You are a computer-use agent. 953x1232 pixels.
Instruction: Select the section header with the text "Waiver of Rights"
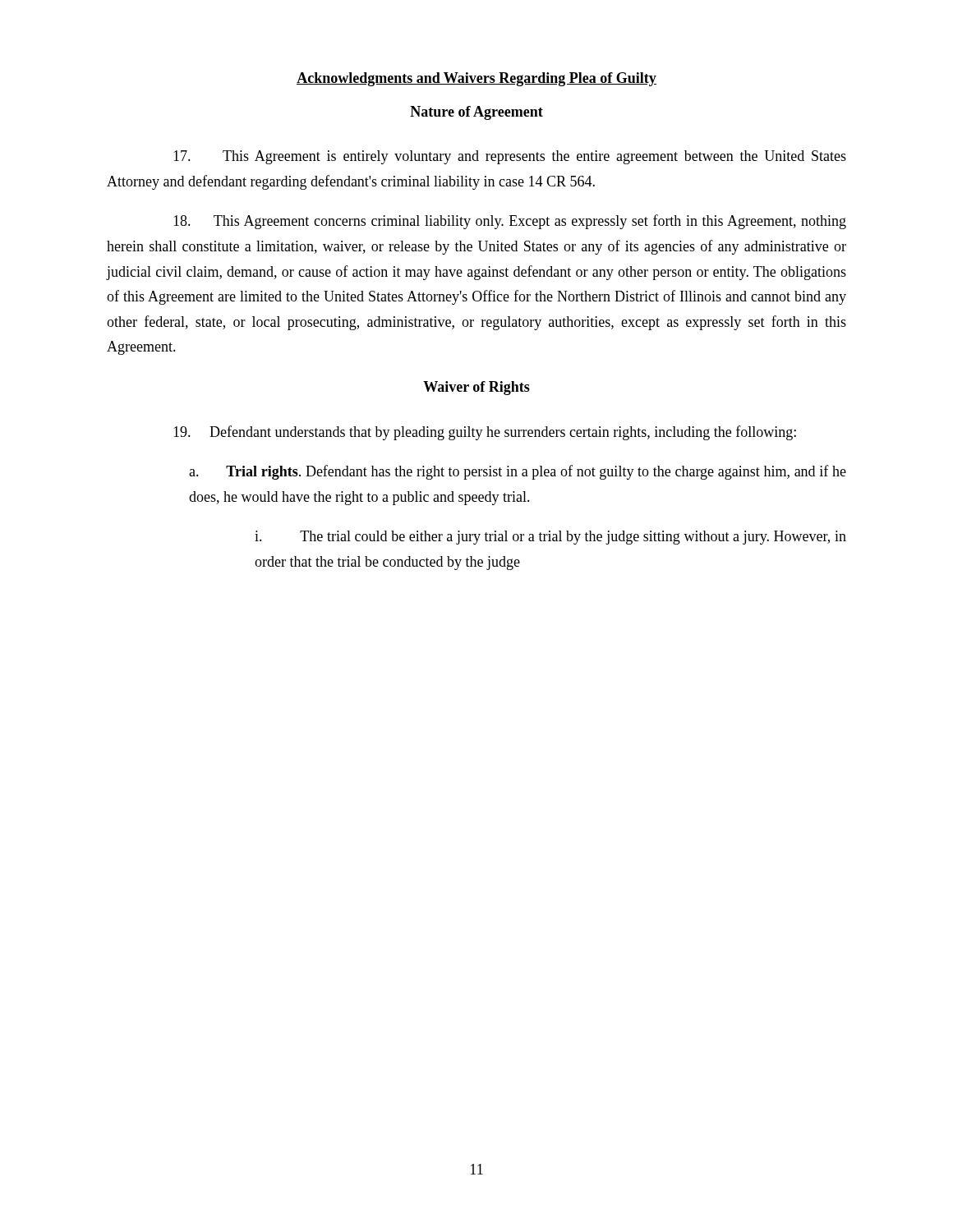(x=476, y=387)
